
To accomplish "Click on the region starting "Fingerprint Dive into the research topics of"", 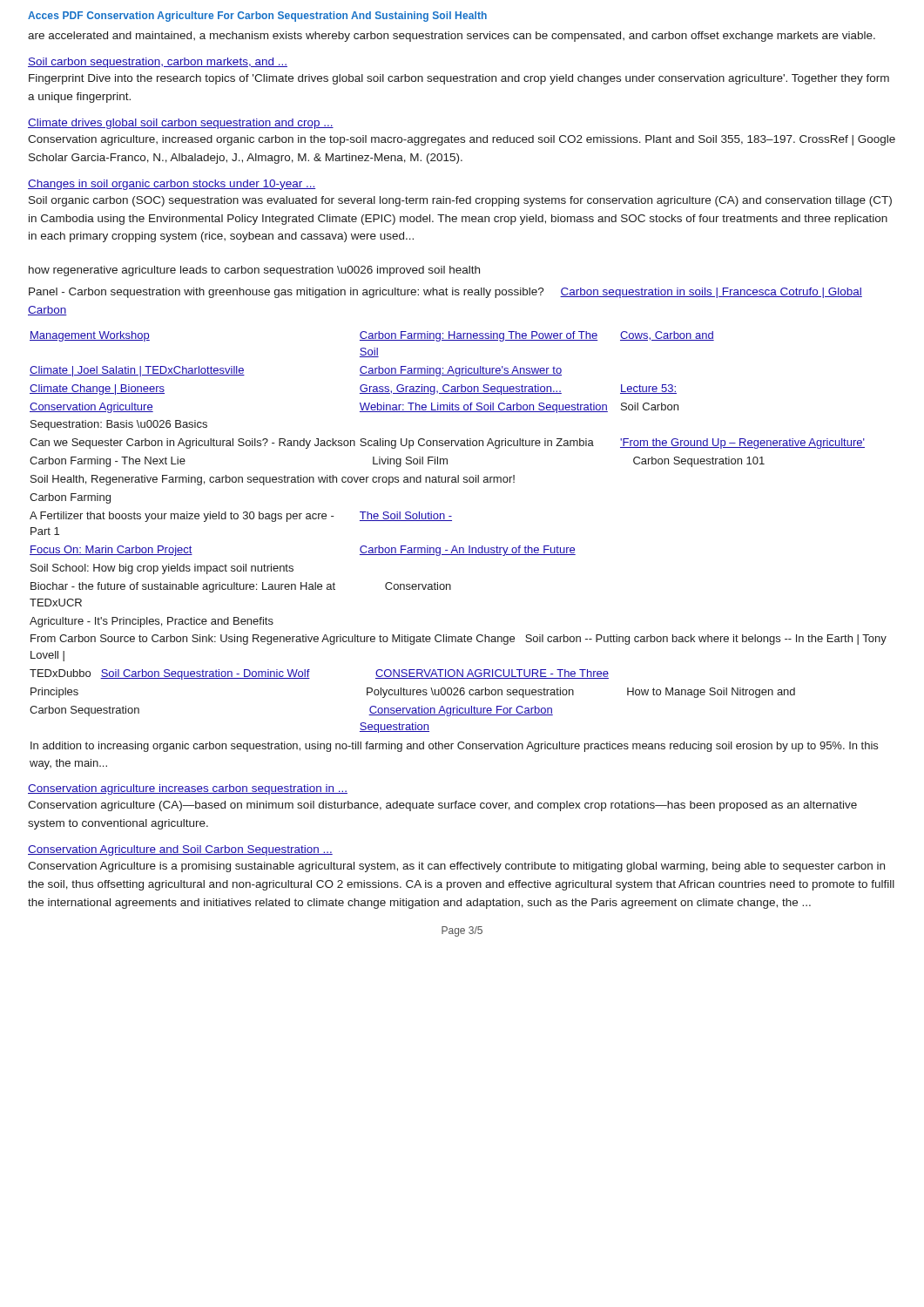I will click(x=459, y=87).
